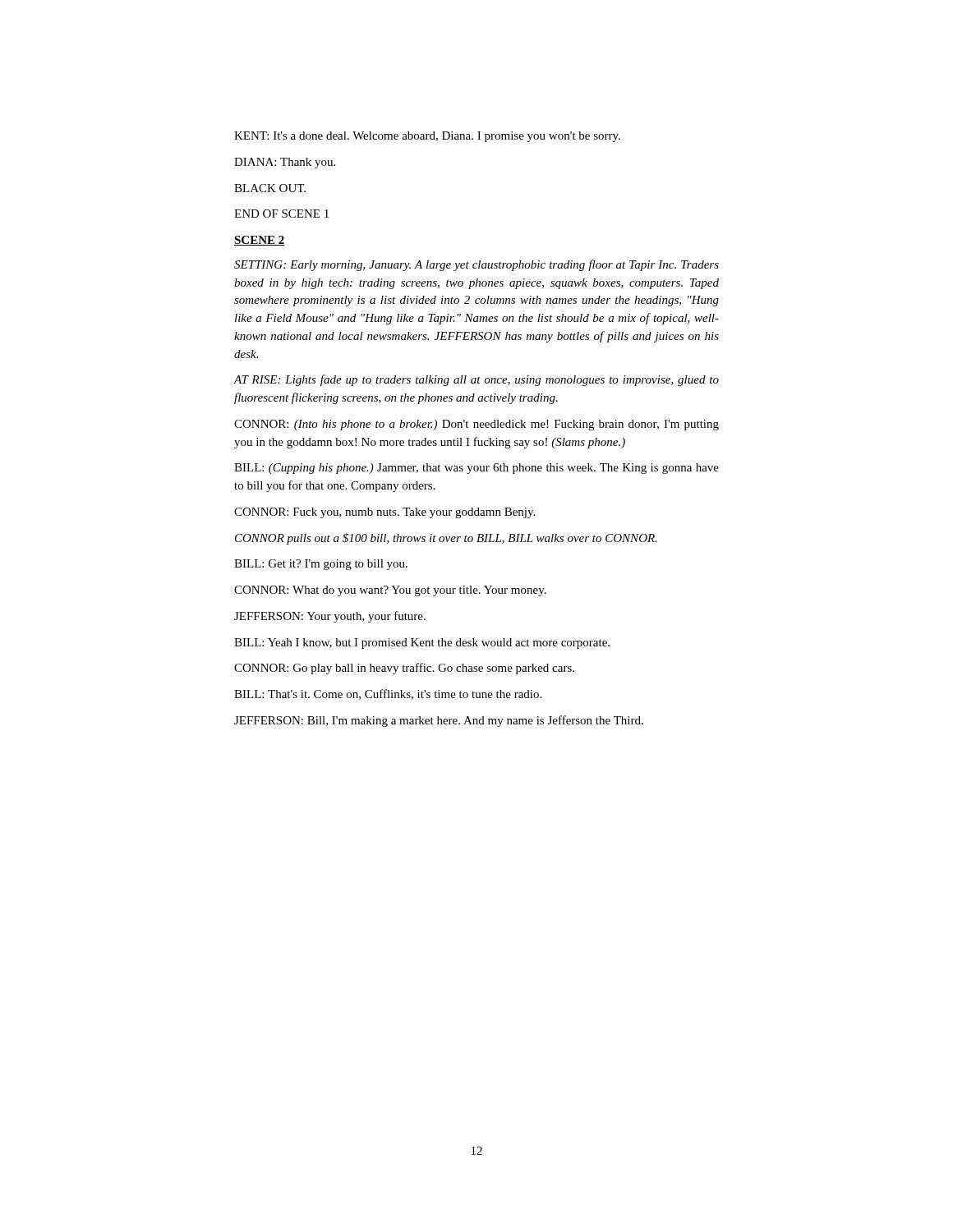Point to the block starting "AT RISE: Lights fade up to traders talking"
953x1232 pixels.
[476, 389]
